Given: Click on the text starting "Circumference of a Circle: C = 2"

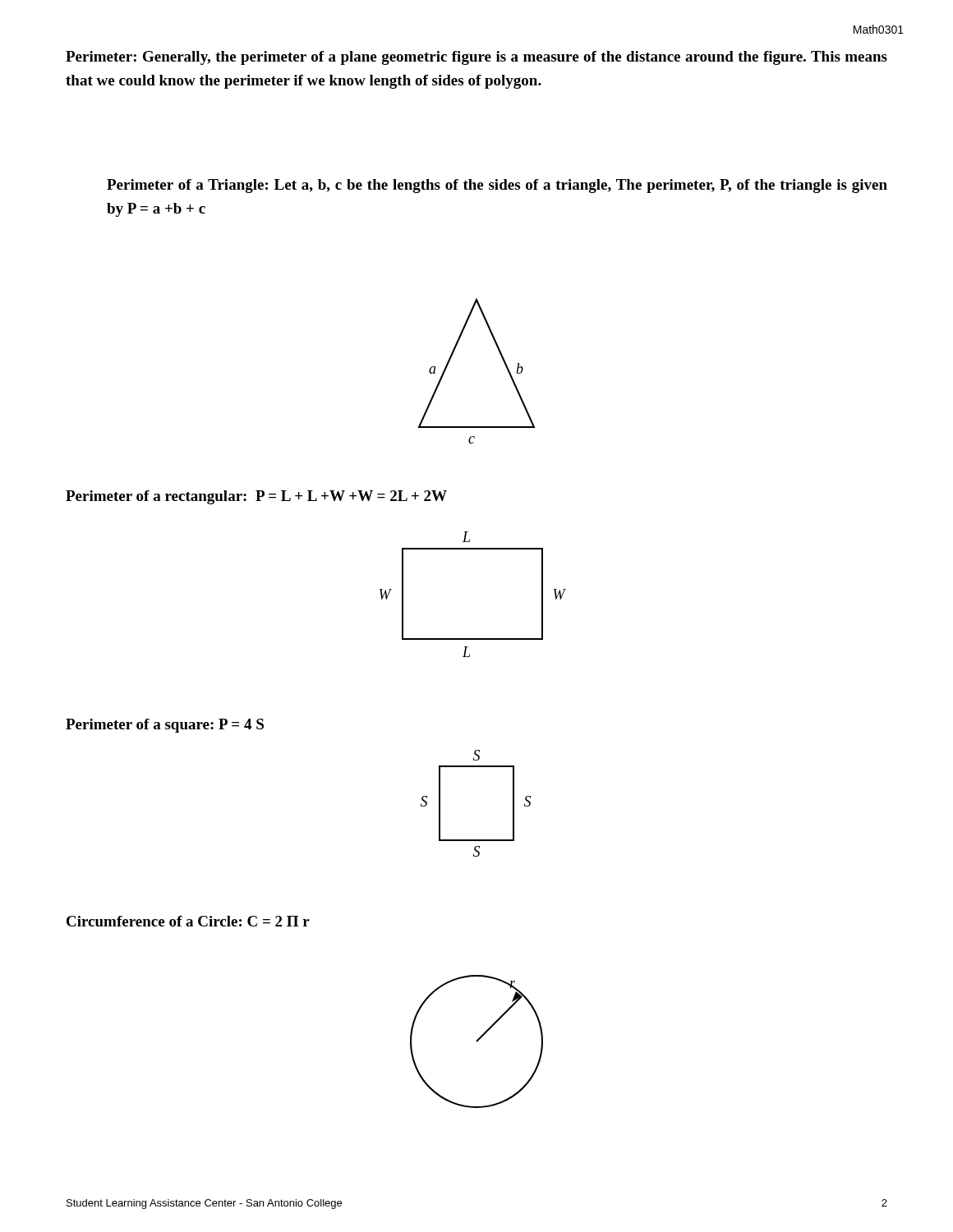Looking at the screenshot, I should 188,921.
